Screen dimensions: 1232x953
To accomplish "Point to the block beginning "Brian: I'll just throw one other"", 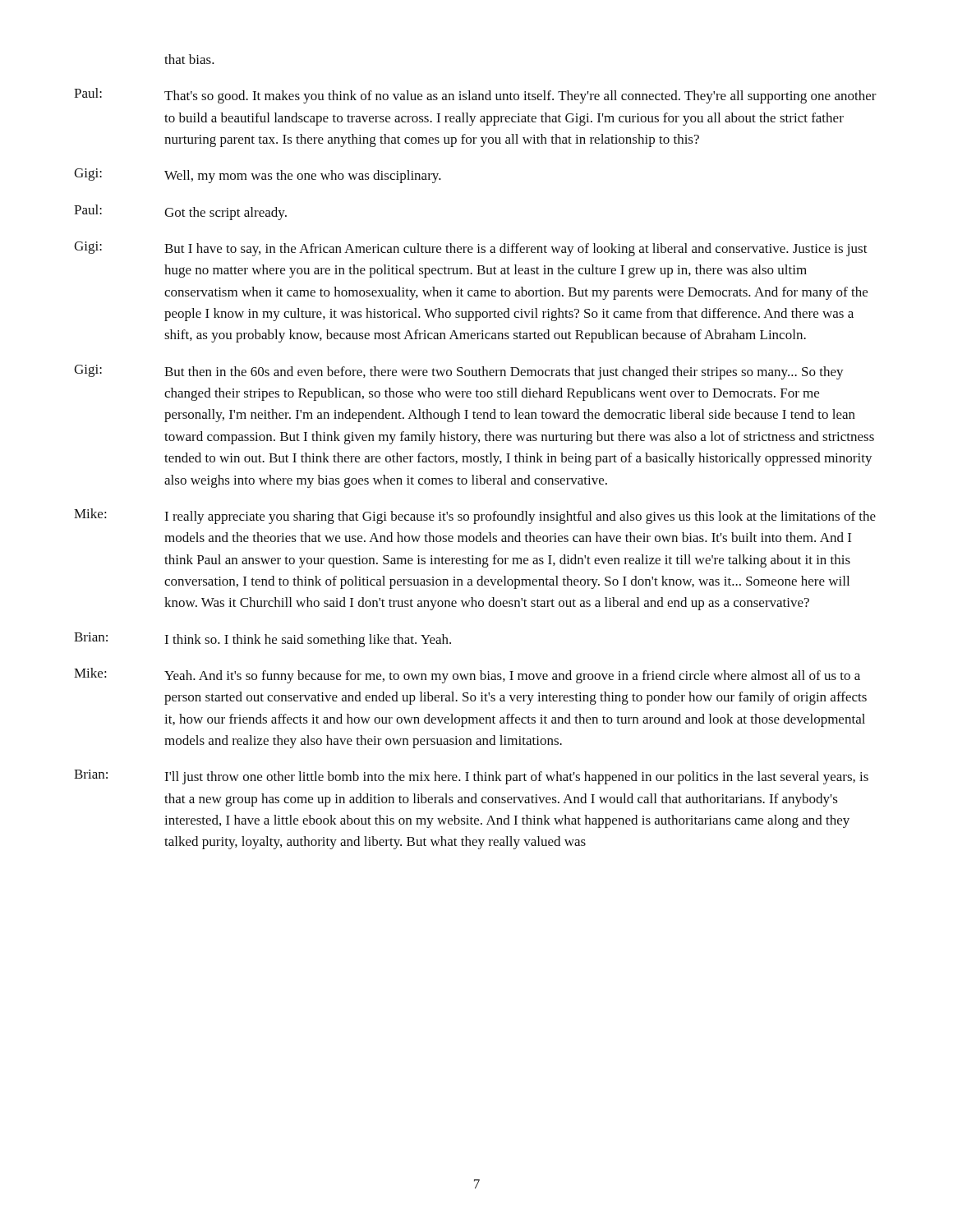I will (x=476, y=810).
